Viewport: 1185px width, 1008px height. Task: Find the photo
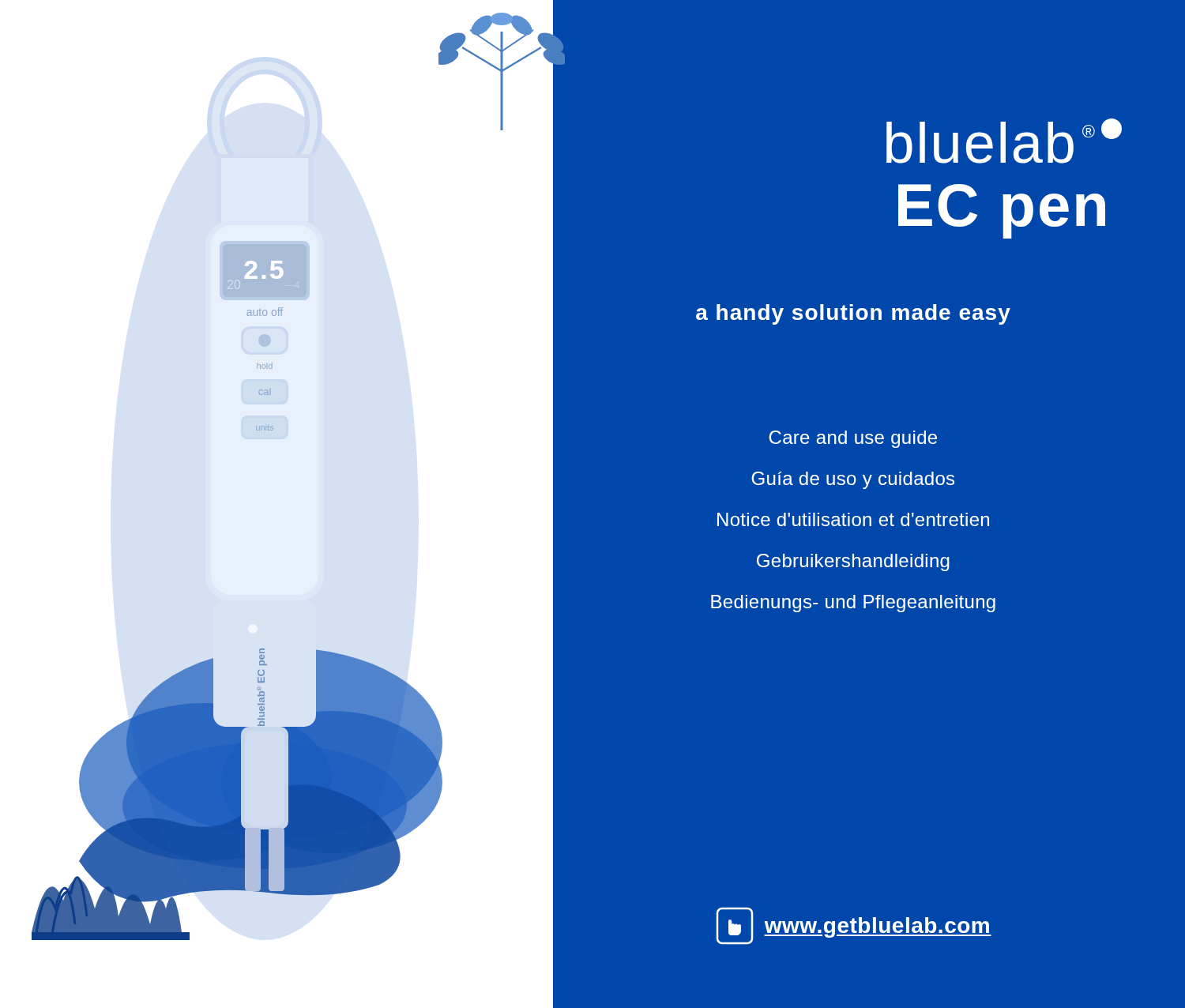click(261, 486)
